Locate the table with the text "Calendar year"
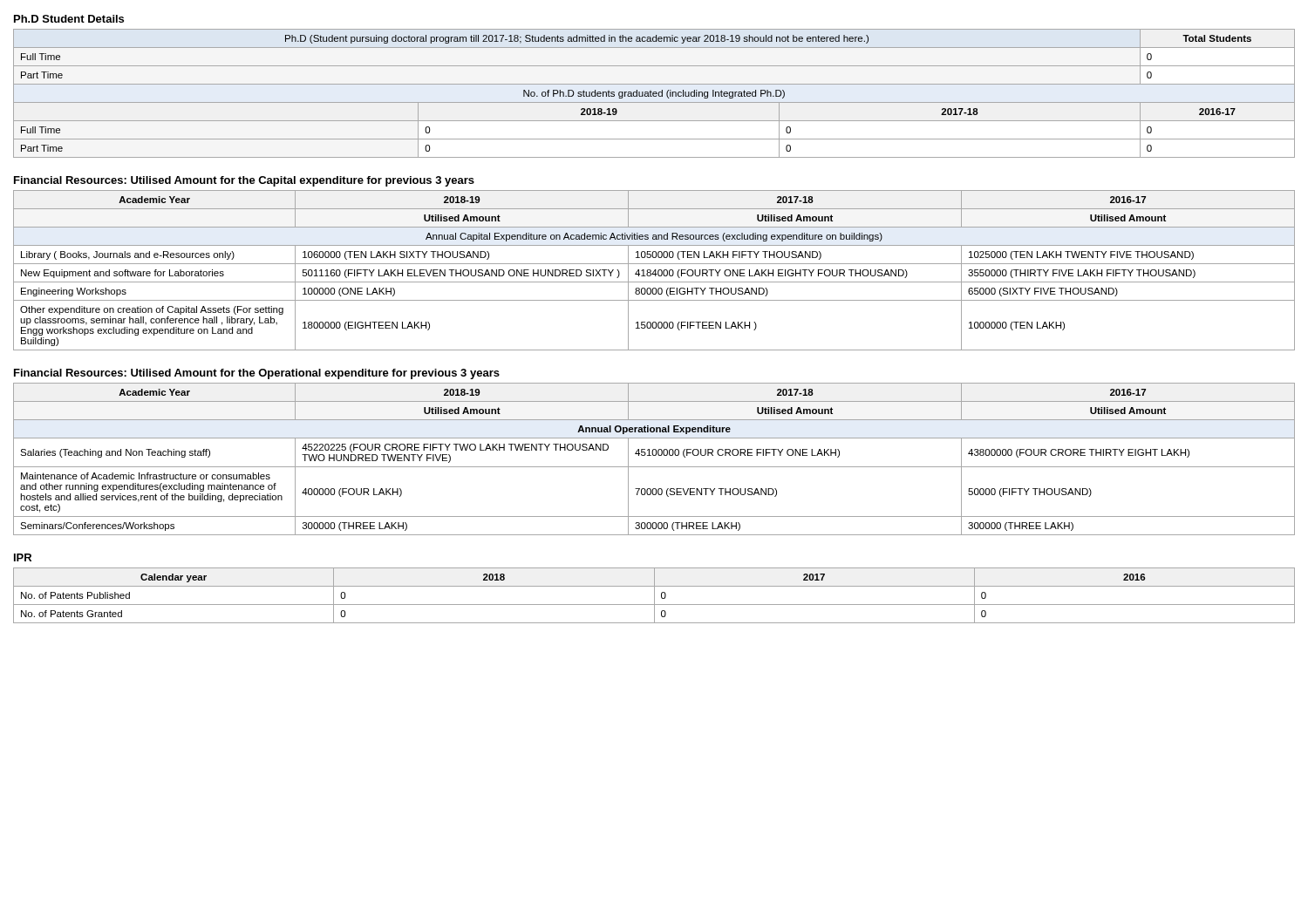Image resolution: width=1308 pixels, height=924 pixels. (654, 595)
